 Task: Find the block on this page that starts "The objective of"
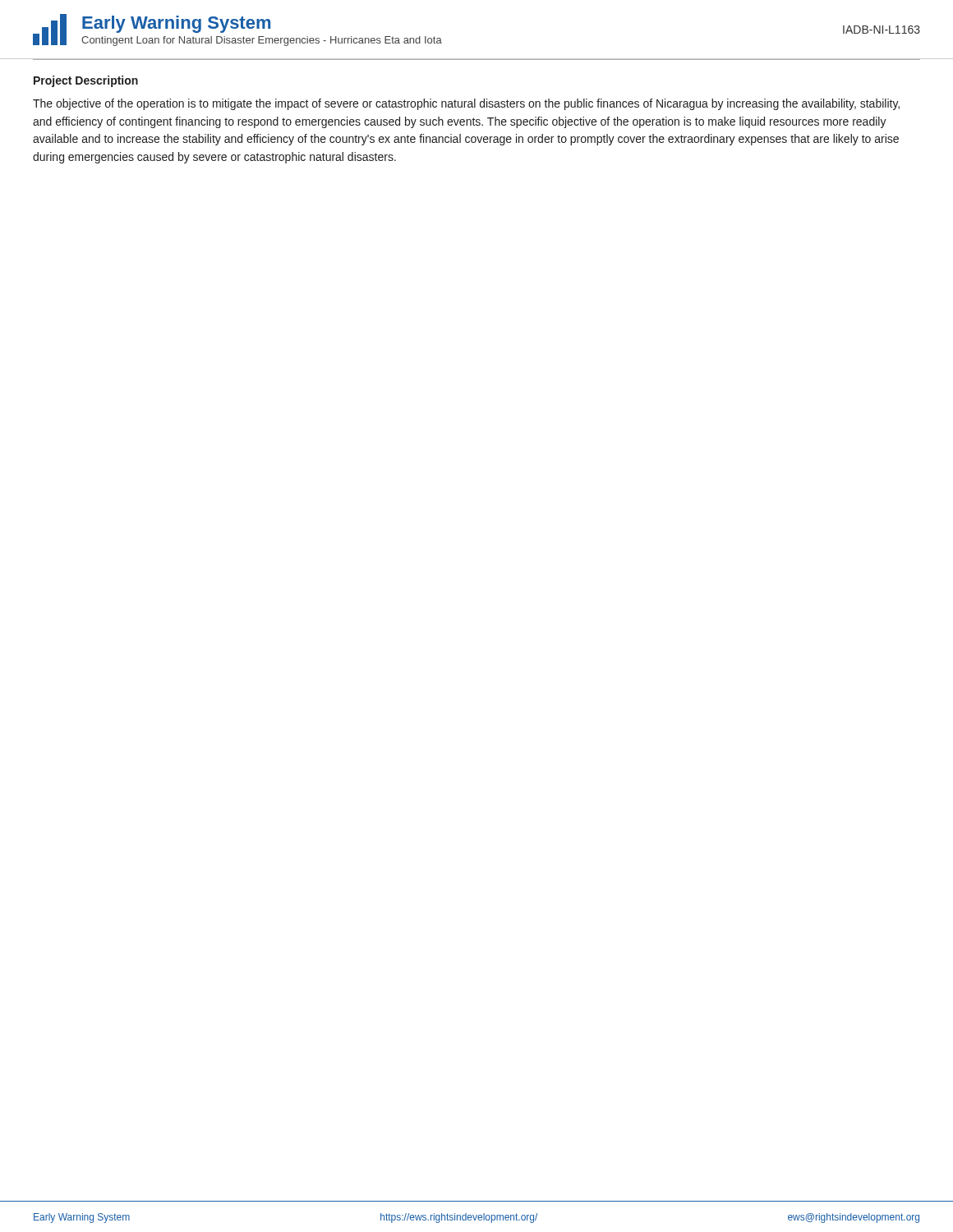pyautogui.click(x=467, y=130)
